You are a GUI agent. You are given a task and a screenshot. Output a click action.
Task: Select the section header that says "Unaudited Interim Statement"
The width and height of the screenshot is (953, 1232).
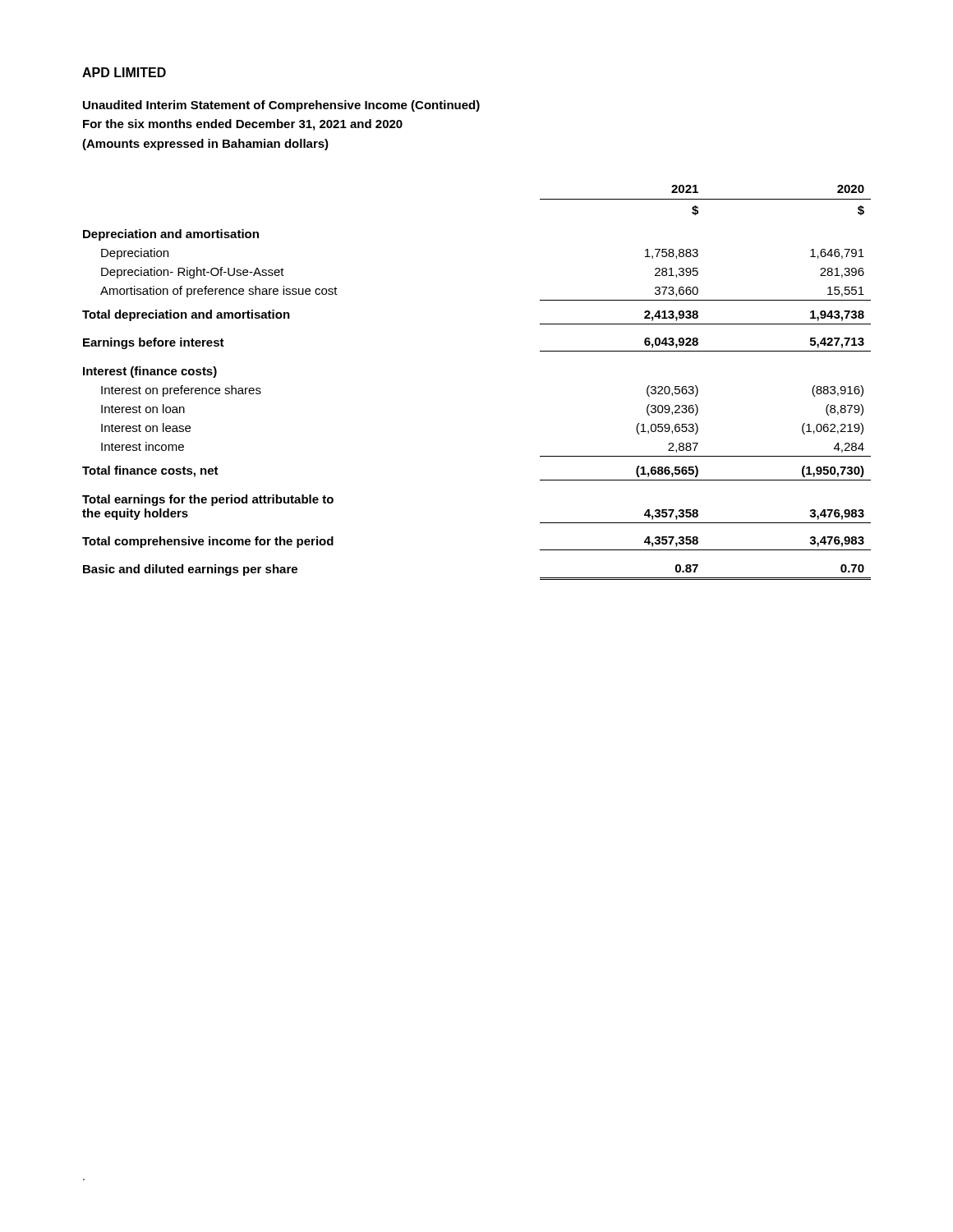281,124
